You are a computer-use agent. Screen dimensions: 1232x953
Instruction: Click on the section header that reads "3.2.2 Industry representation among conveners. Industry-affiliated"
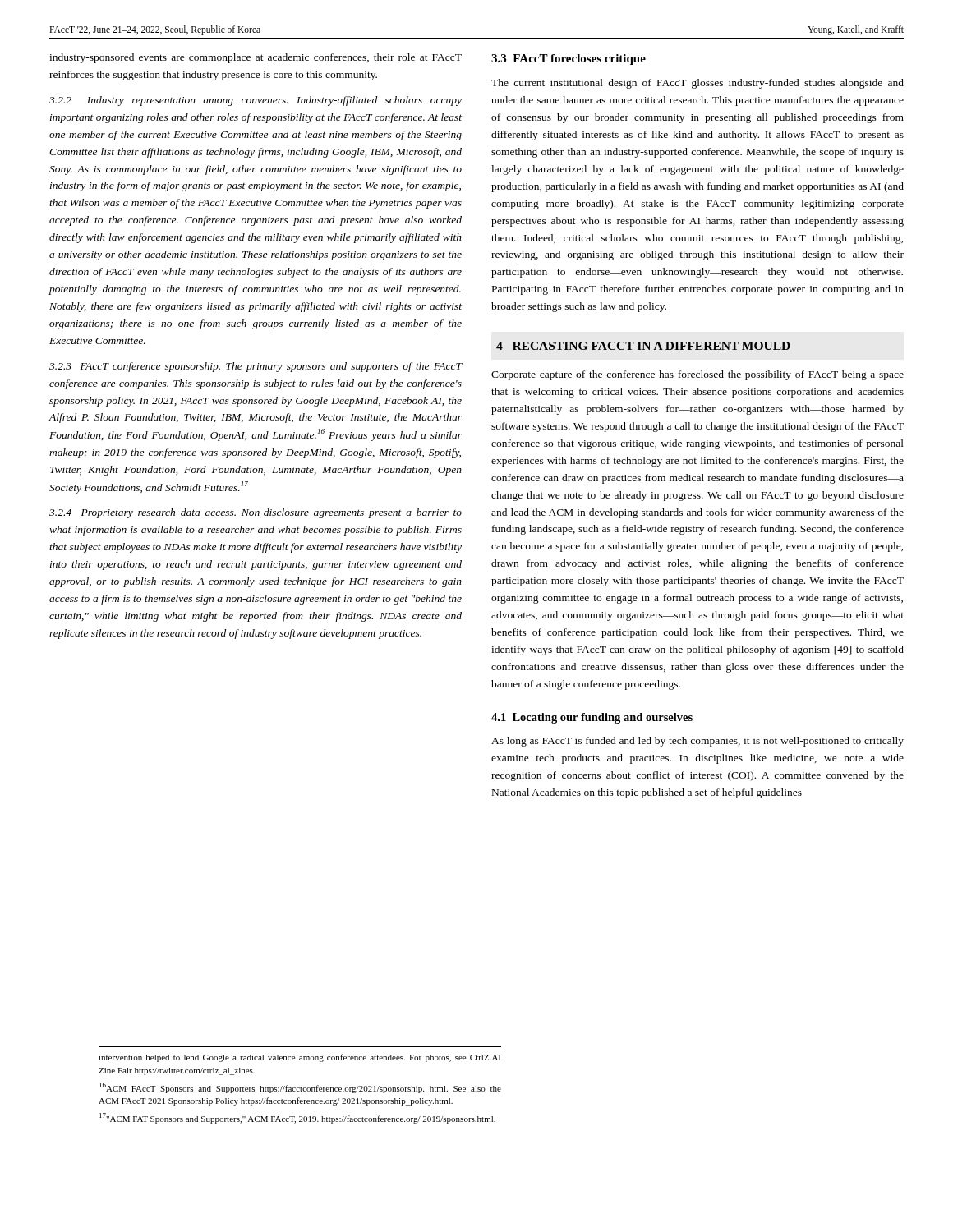coord(255,221)
